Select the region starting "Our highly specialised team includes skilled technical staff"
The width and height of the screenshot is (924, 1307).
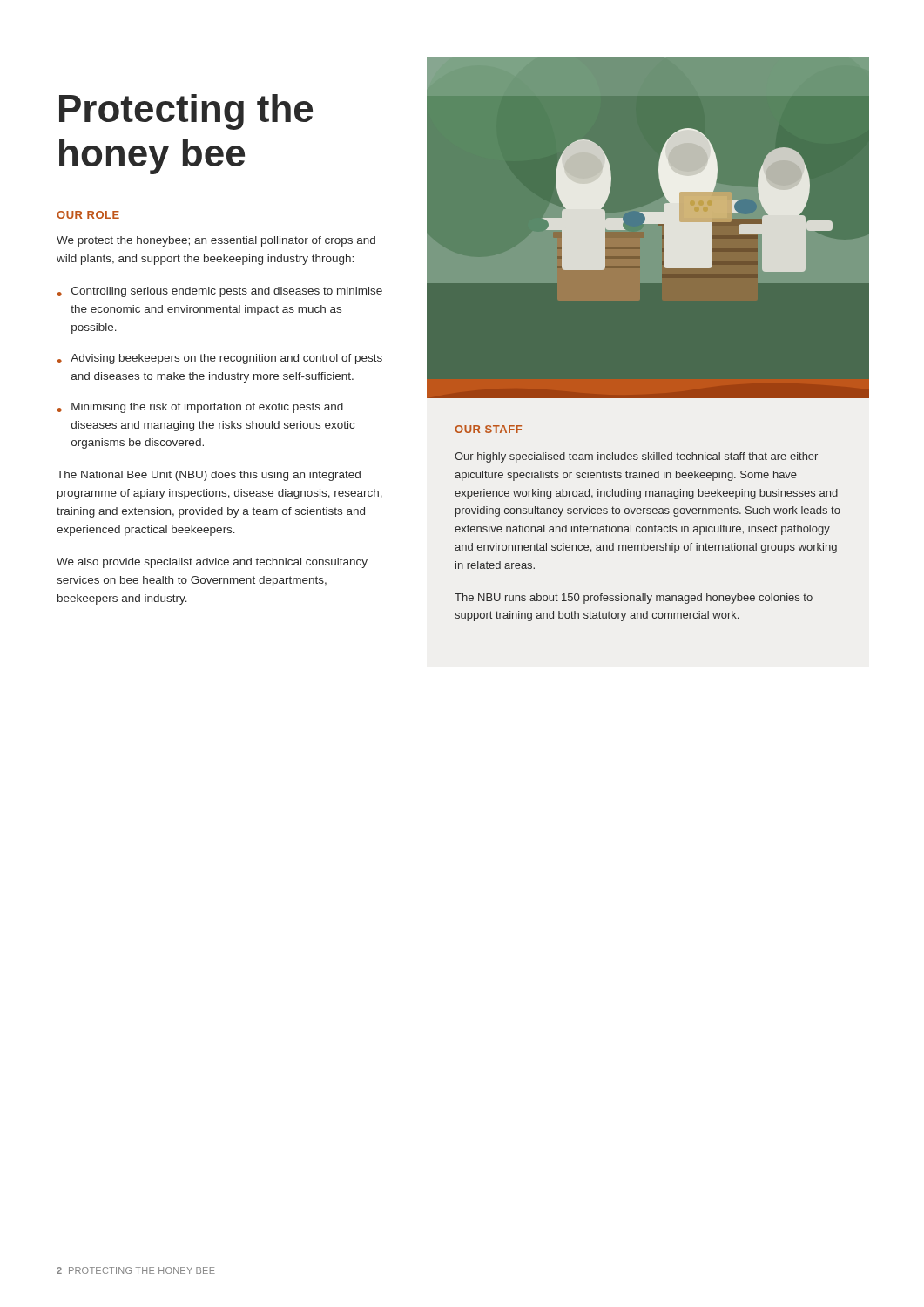[647, 511]
